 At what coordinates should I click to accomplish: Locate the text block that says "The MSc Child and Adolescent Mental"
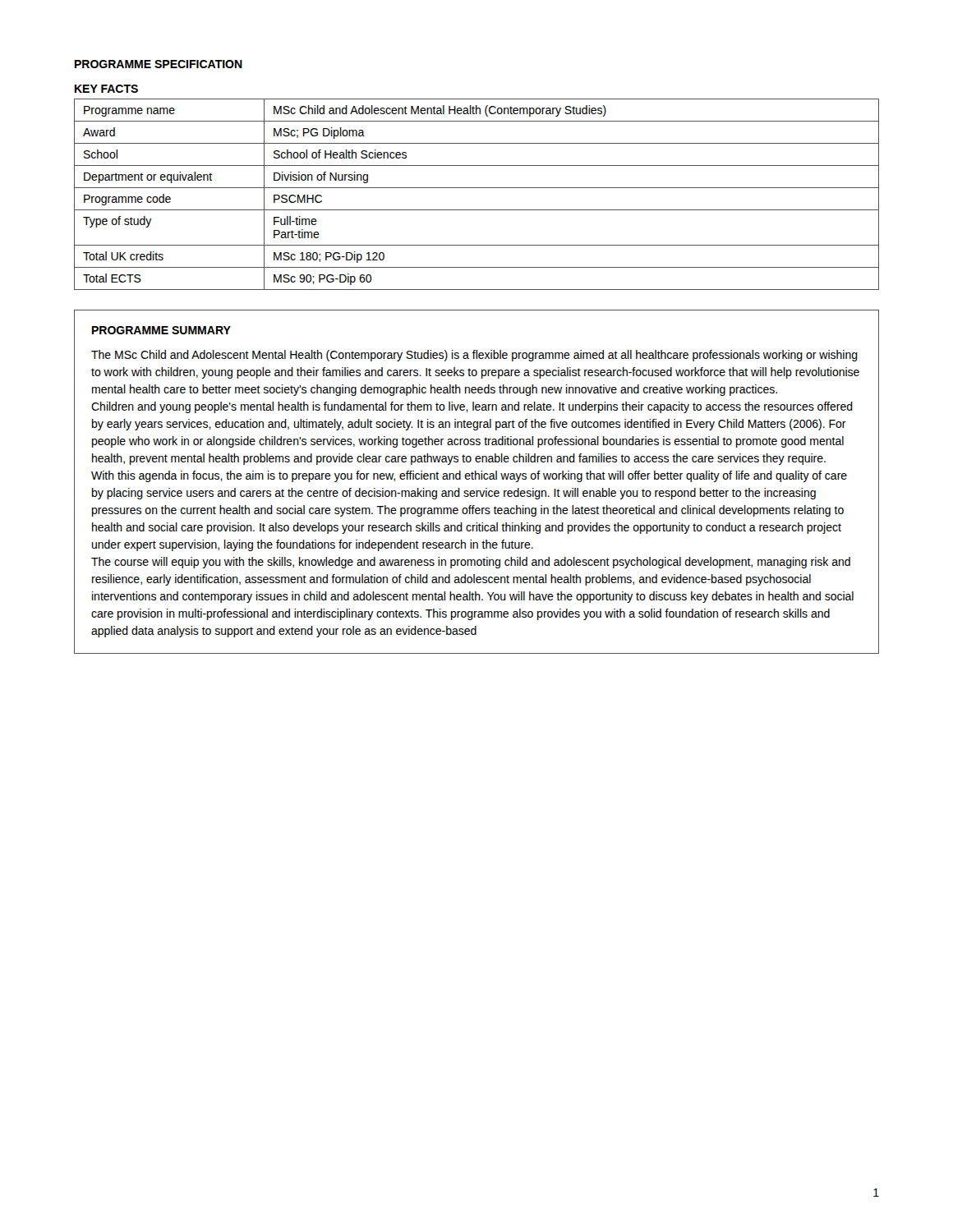coord(476,372)
